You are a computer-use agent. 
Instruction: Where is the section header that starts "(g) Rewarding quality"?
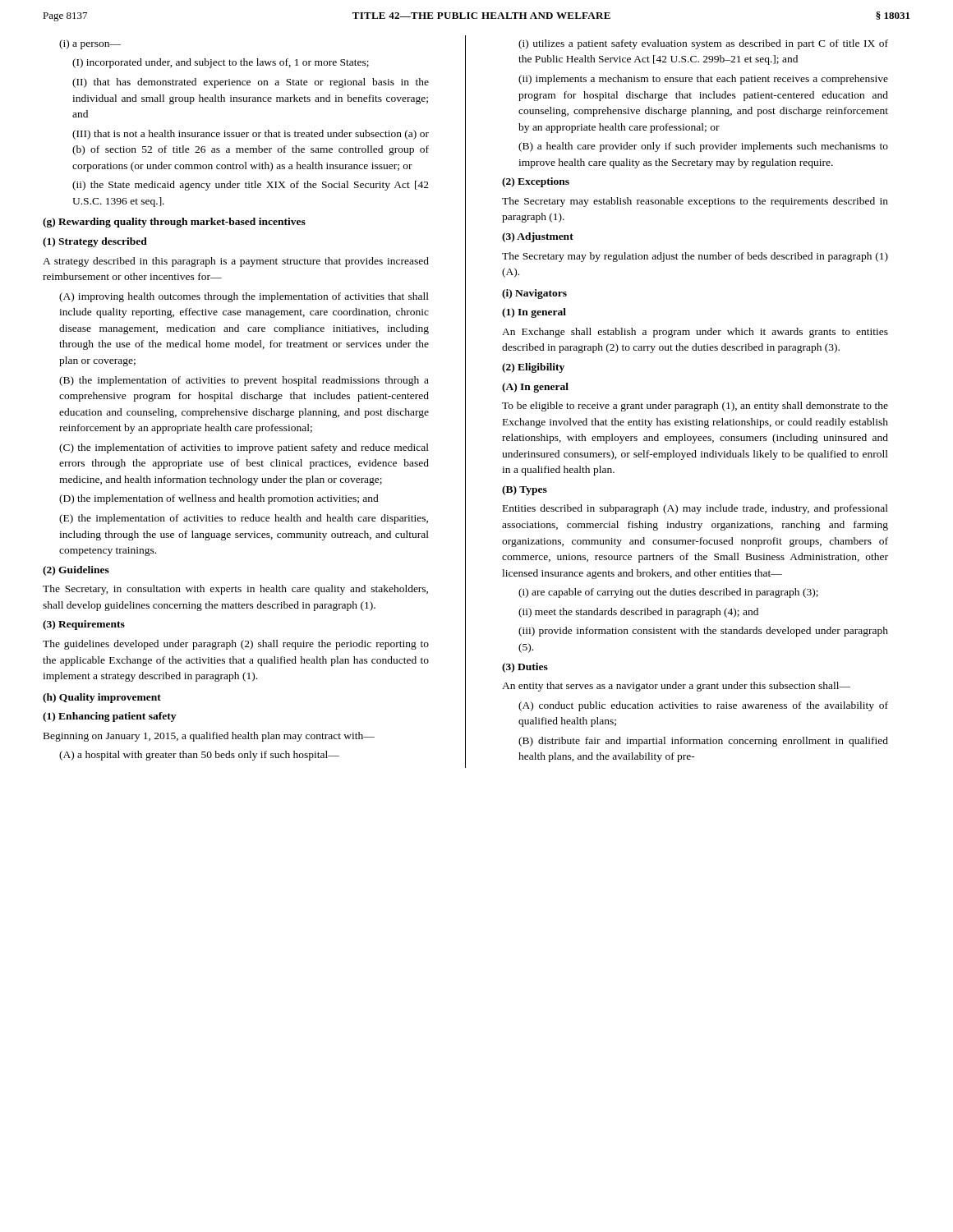[x=236, y=222]
